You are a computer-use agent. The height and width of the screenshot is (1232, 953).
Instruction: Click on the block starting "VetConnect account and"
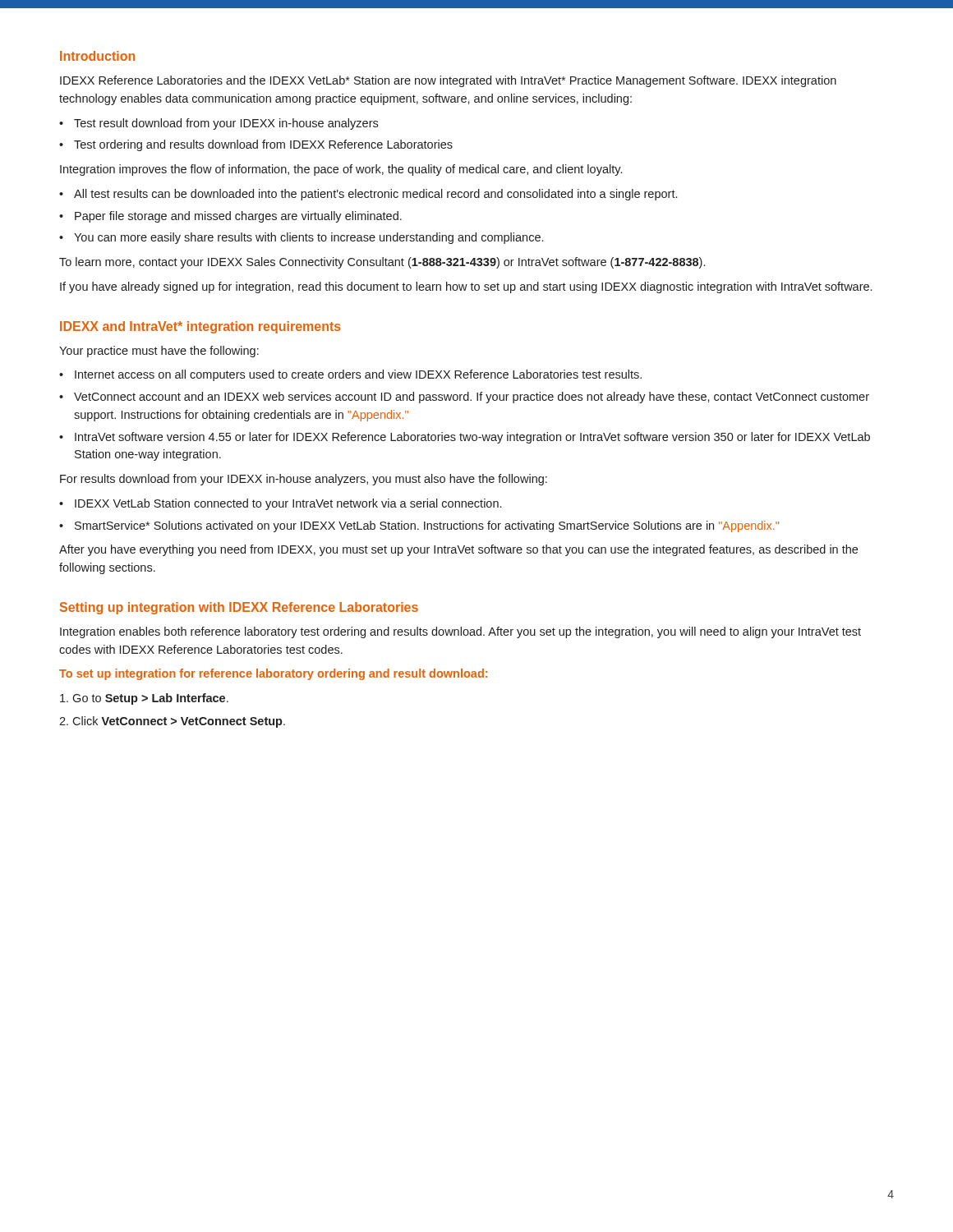[x=472, y=406]
